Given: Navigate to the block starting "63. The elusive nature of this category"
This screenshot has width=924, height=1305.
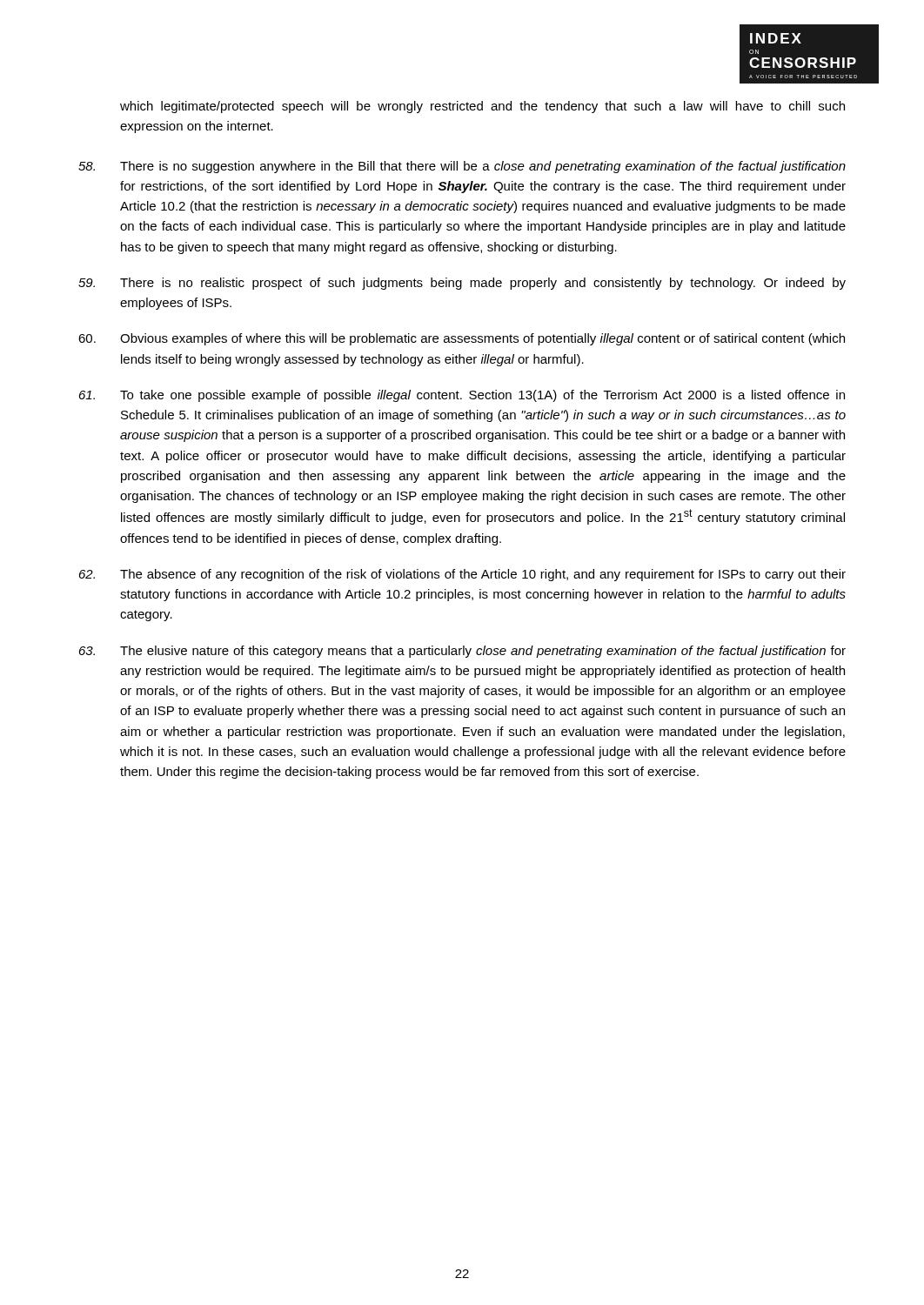Looking at the screenshot, I should pos(462,711).
